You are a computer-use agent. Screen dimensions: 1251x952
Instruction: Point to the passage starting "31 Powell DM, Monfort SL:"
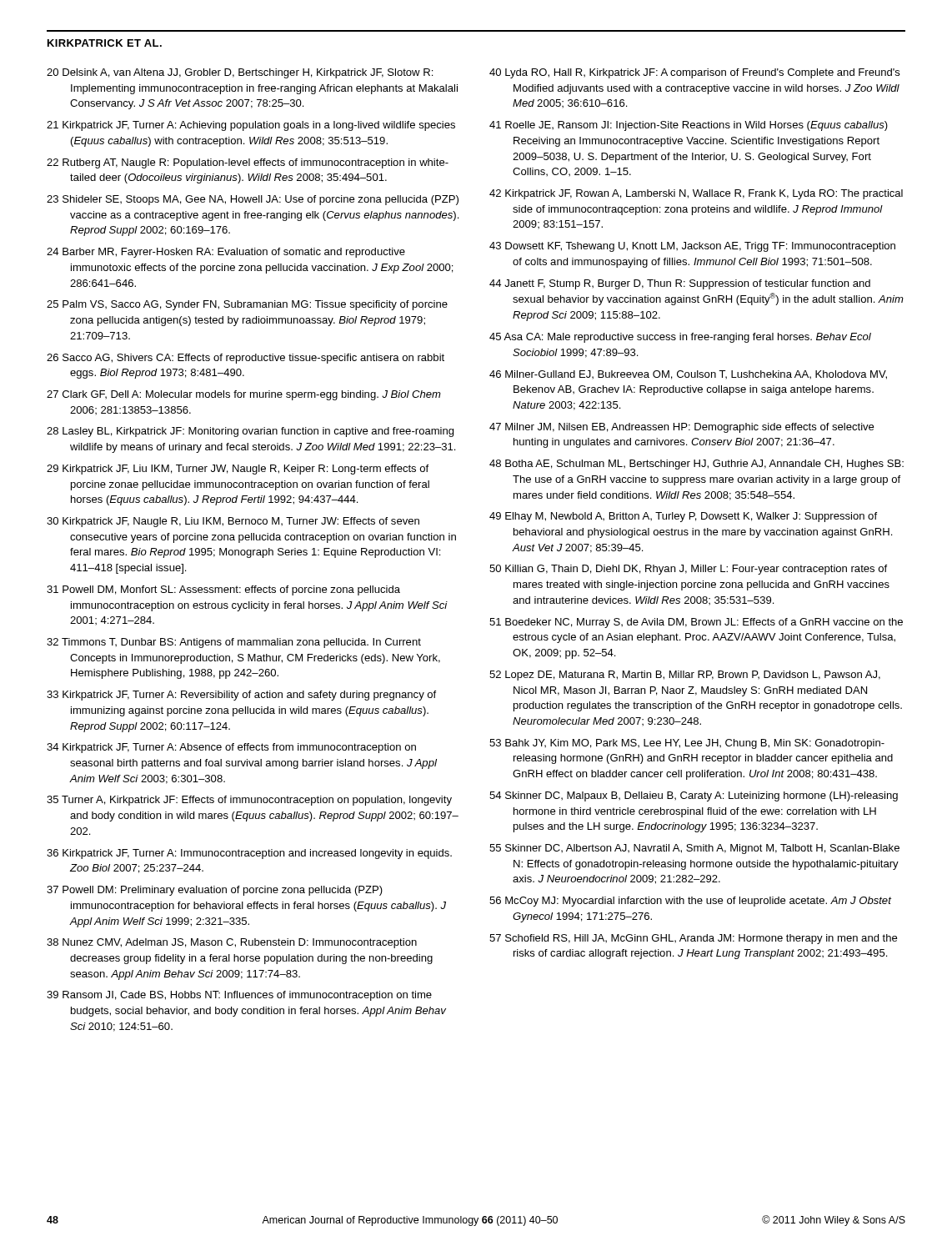coord(247,605)
